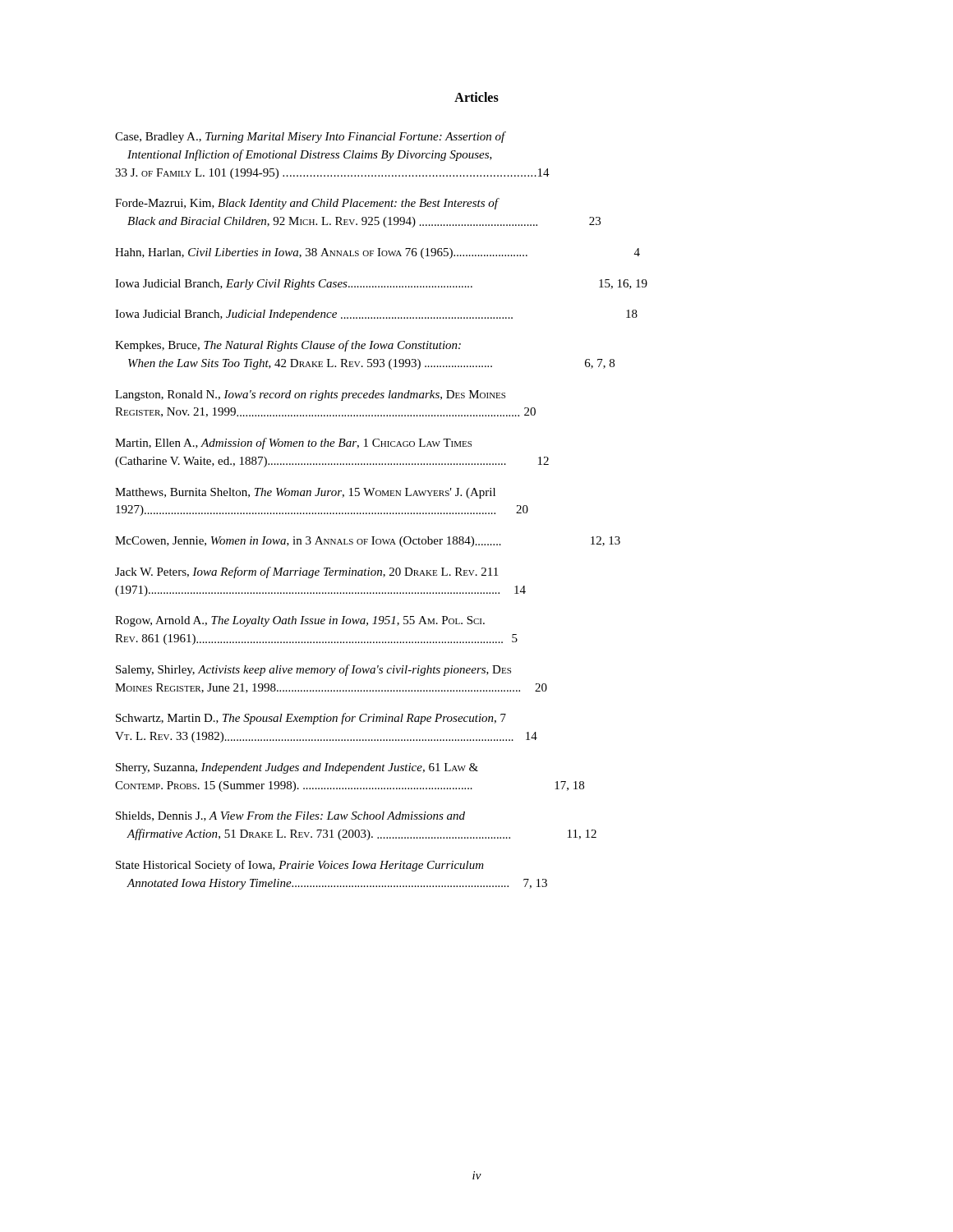Where is the passage that starts "Jack W. Peters, Iowa Reform of"?
953x1232 pixels.
320,582
